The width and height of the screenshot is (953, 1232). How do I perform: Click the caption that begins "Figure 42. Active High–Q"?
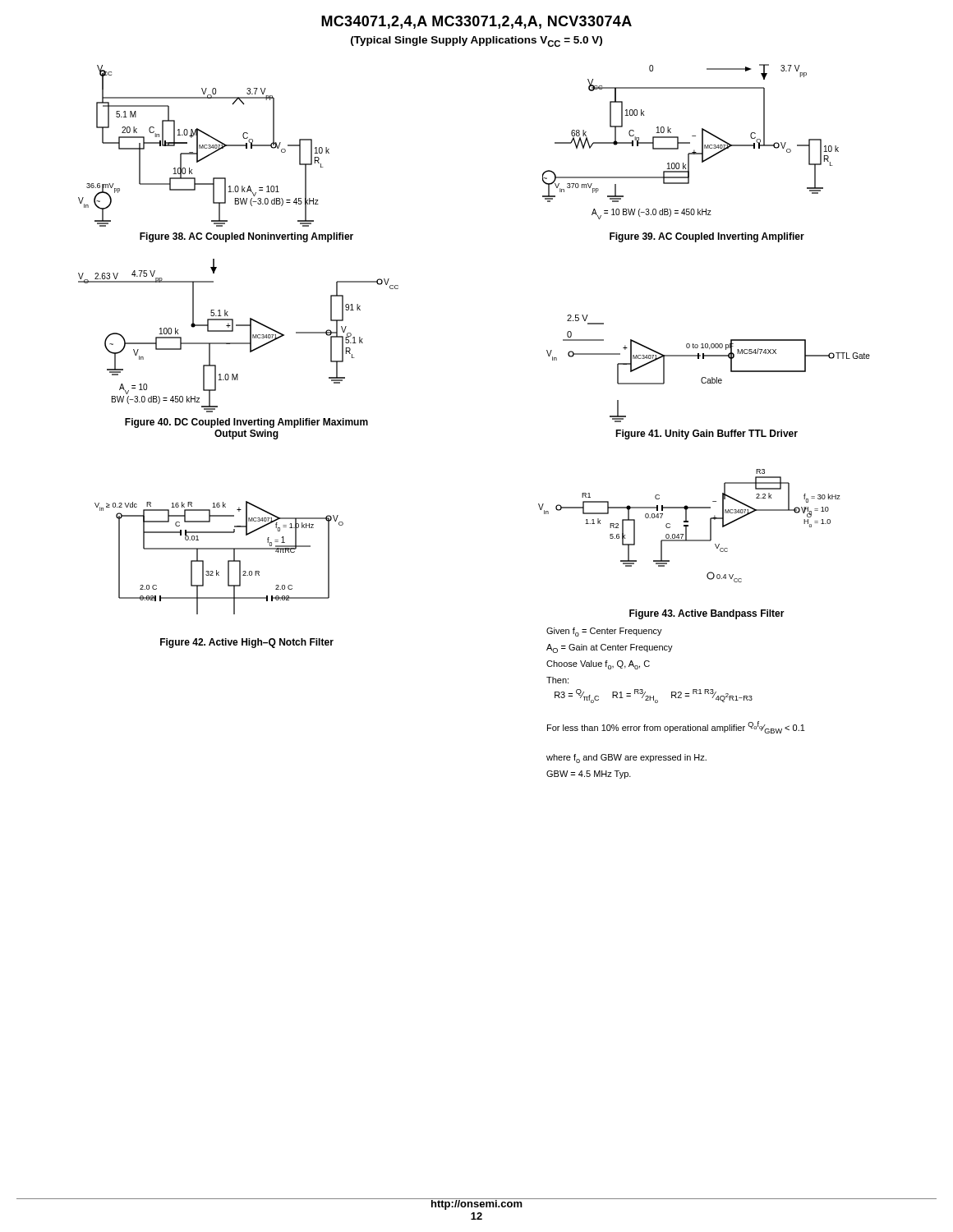pyautogui.click(x=246, y=642)
